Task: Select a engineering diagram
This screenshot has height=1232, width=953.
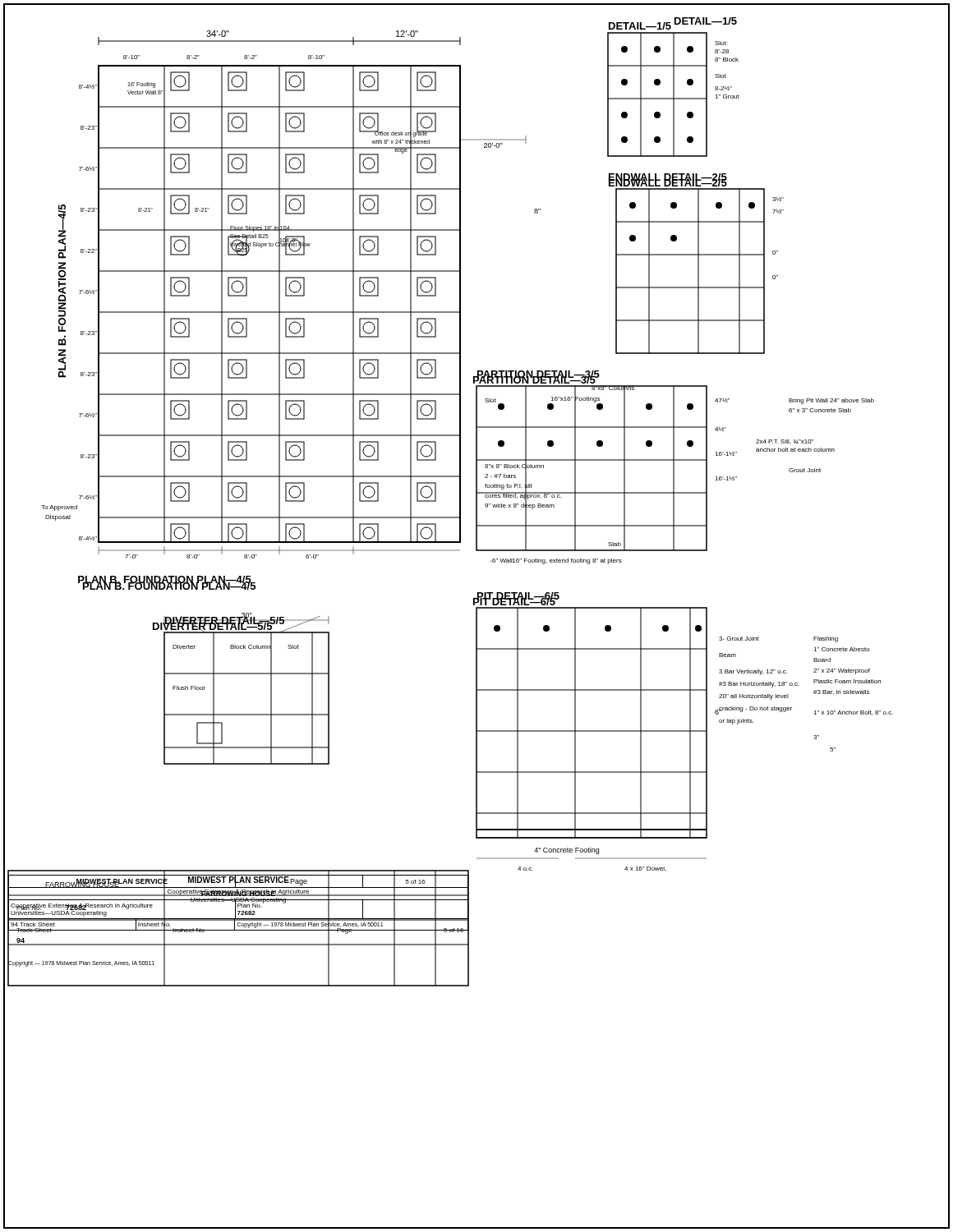Action: coord(476,616)
